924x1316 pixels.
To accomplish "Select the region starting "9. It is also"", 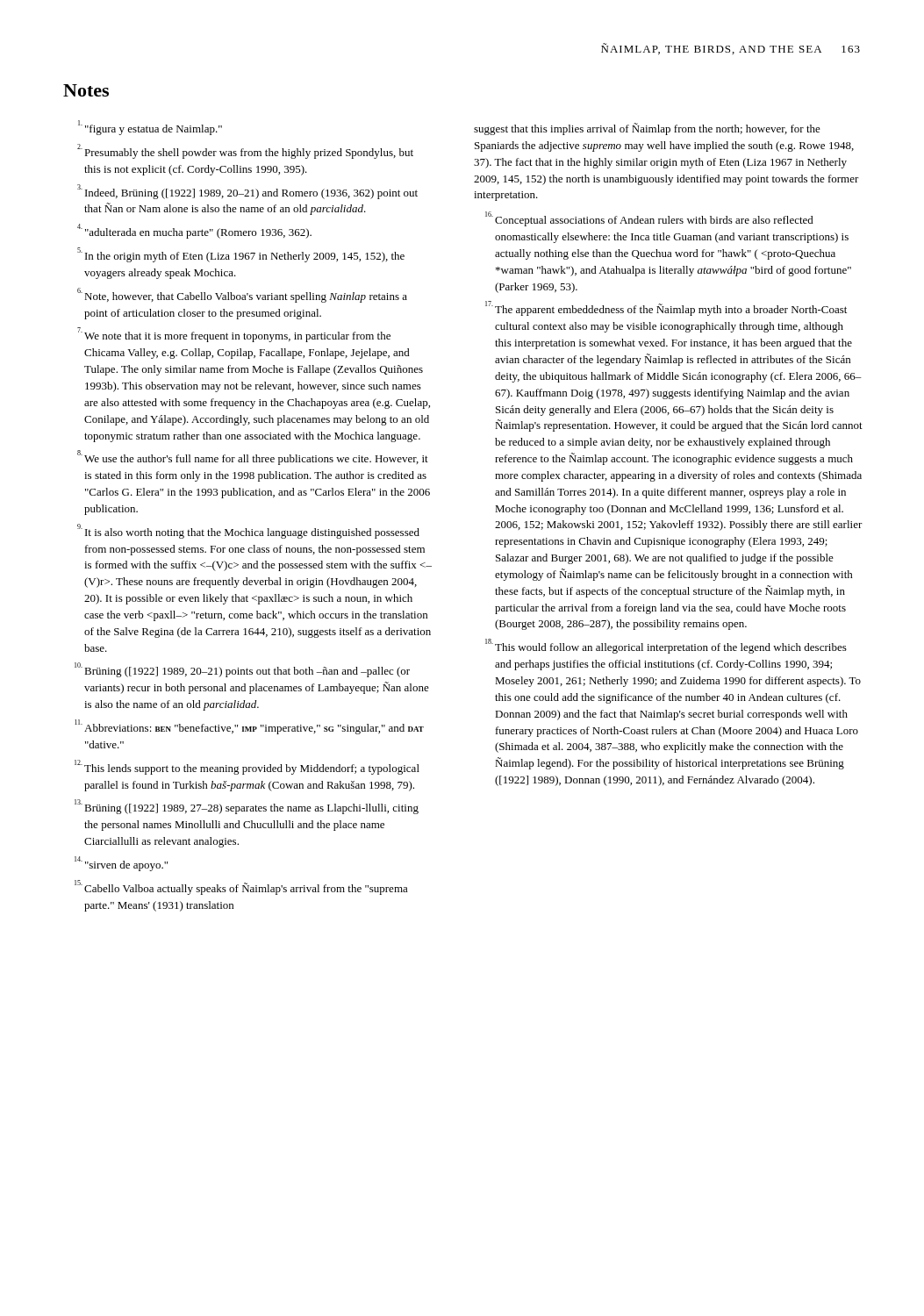I will pyautogui.click(x=247, y=591).
